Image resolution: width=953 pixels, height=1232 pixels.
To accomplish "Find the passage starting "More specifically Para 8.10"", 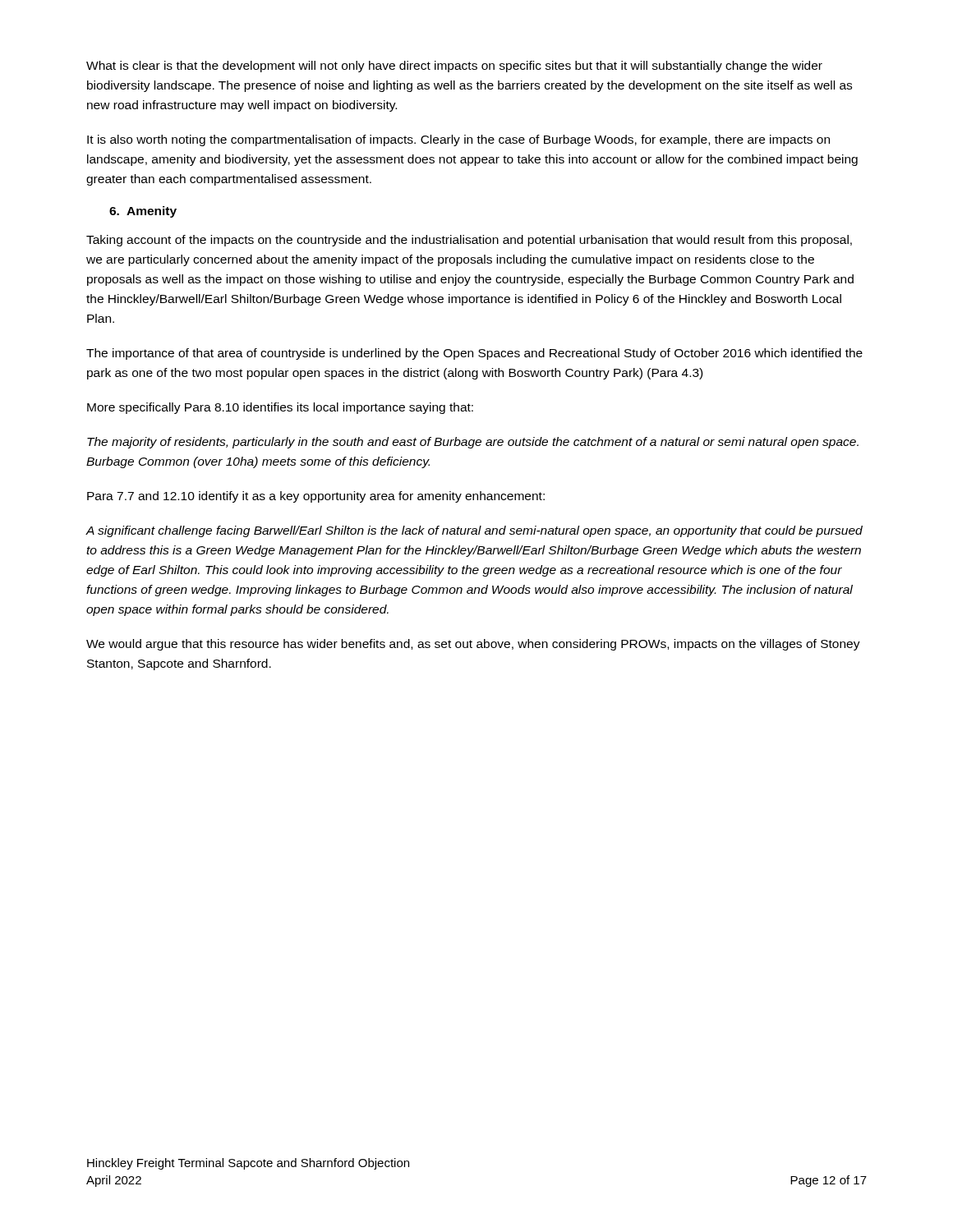I will tap(280, 407).
